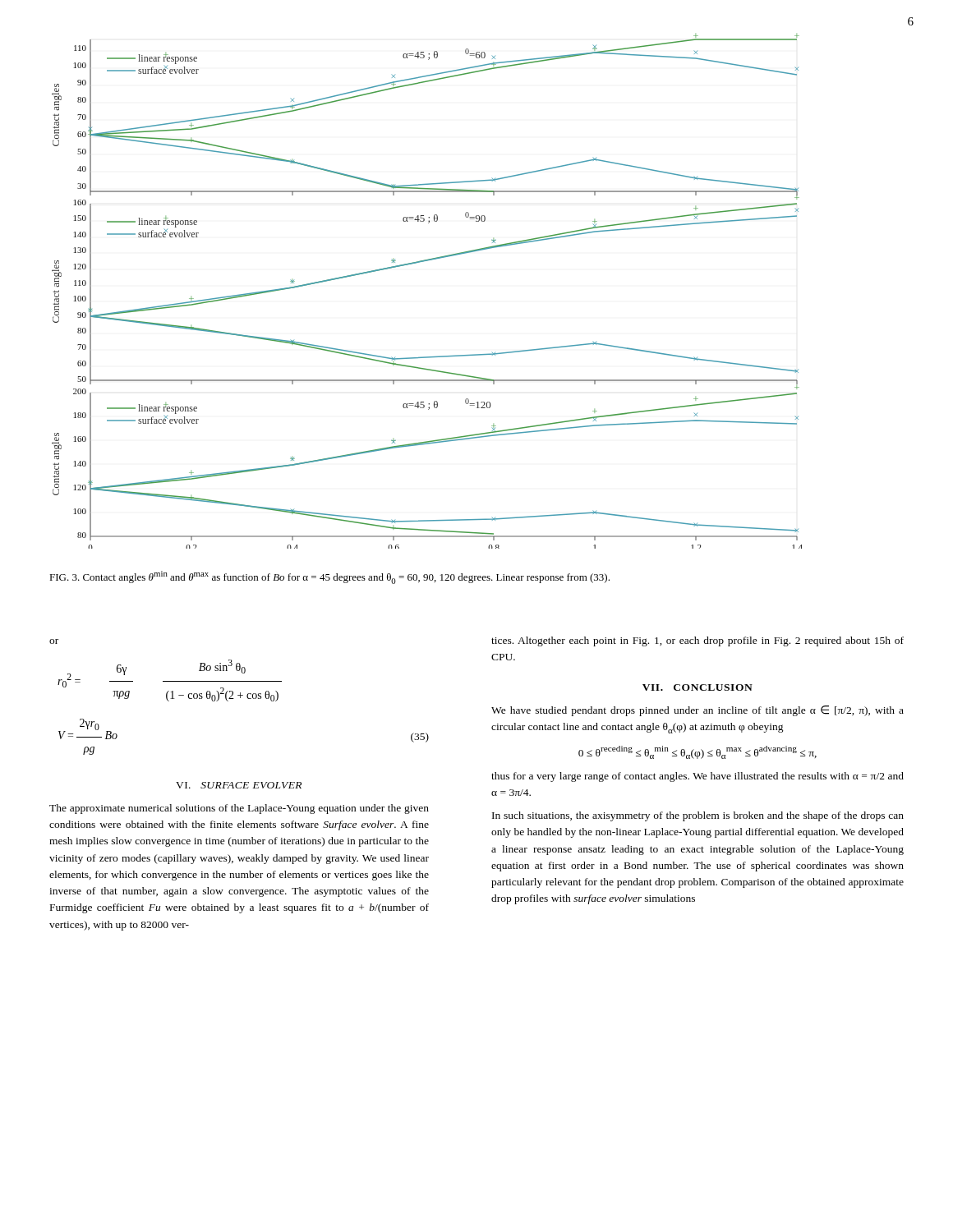Point to the formula beginning "r02 = 6γ πρg Bo"
Viewport: 953px width, 1232px height.
tap(243, 707)
